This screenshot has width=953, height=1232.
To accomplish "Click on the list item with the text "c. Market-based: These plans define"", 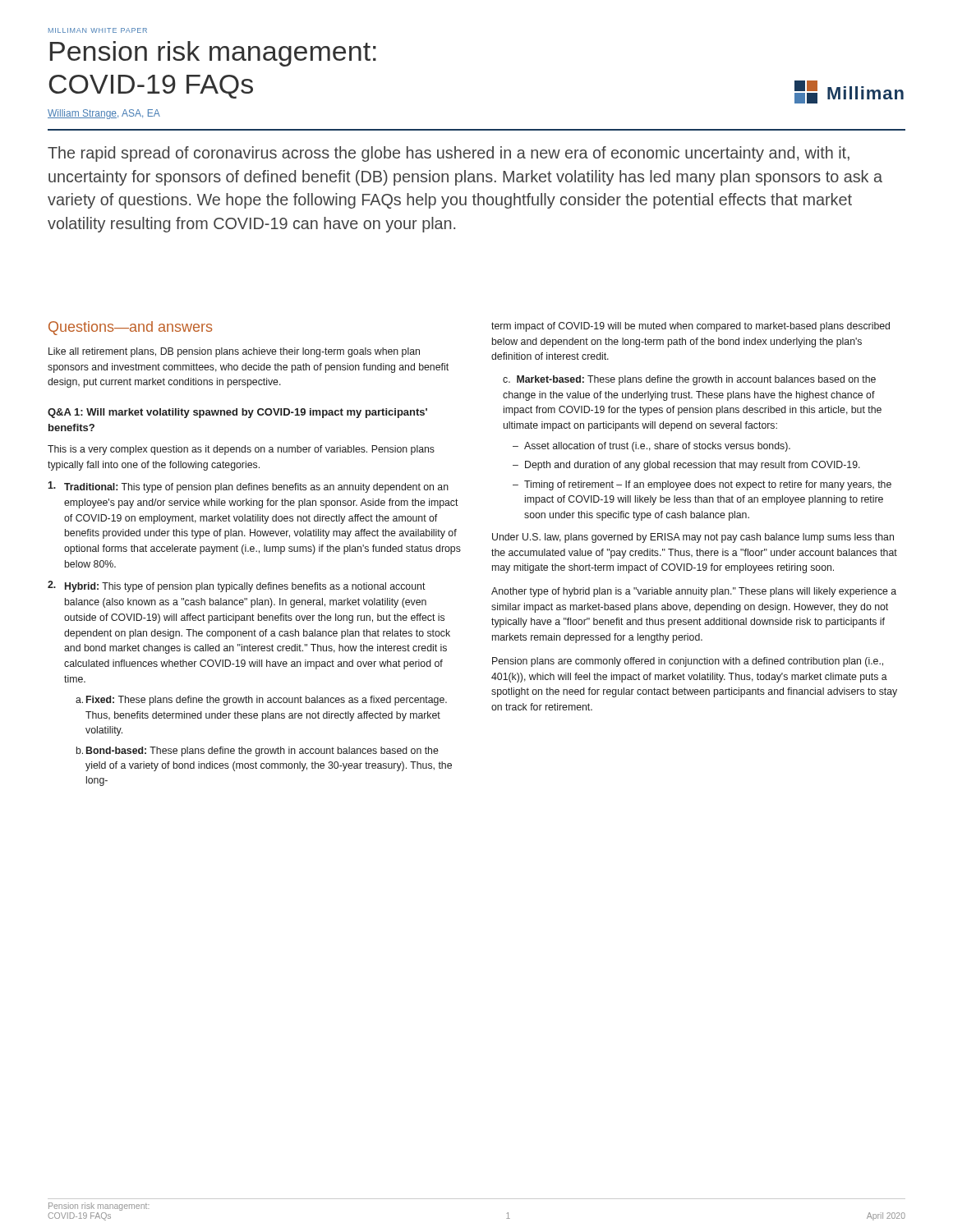I will pyautogui.click(x=704, y=448).
